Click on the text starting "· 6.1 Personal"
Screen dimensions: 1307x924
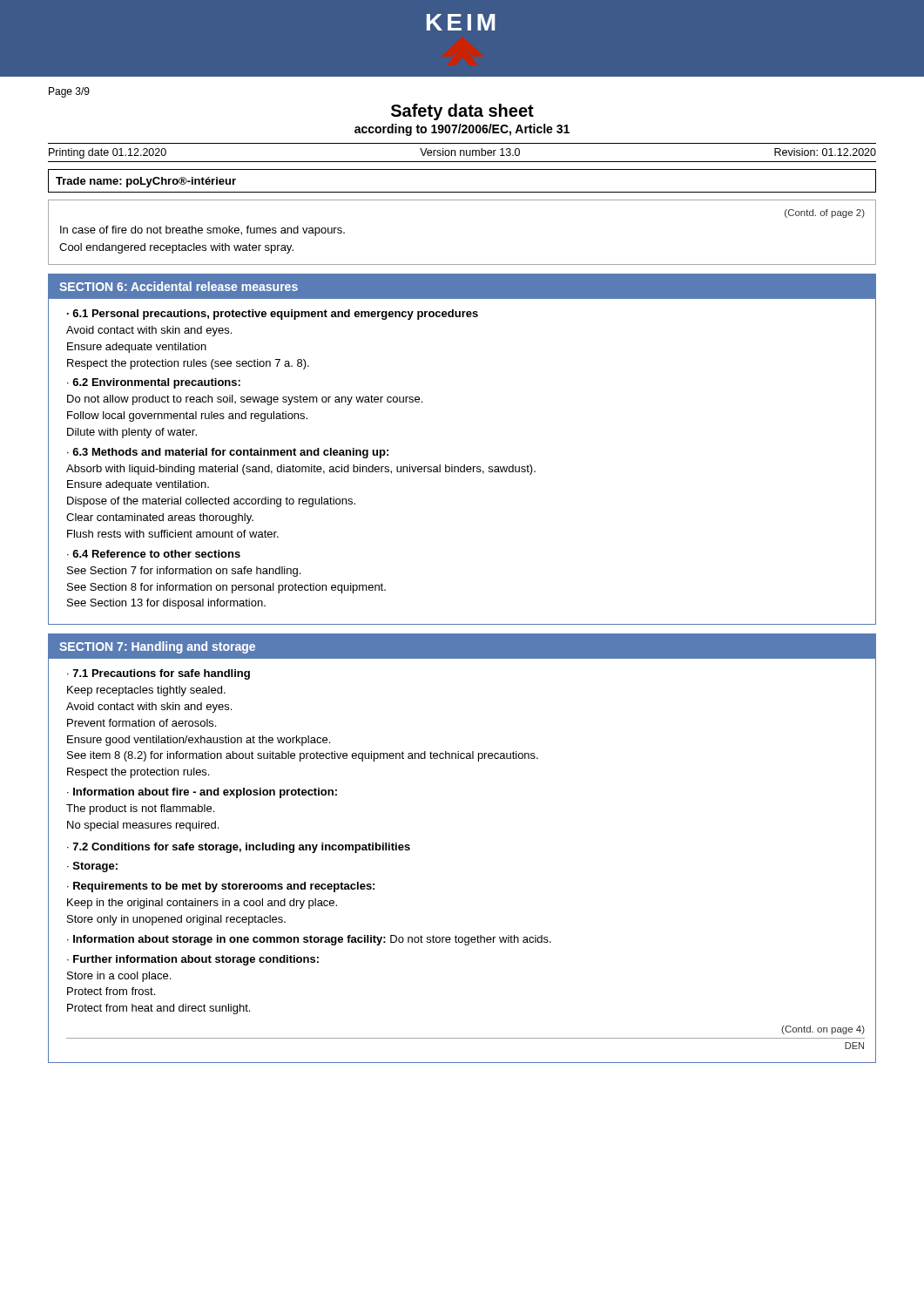(x=273, y=315)
